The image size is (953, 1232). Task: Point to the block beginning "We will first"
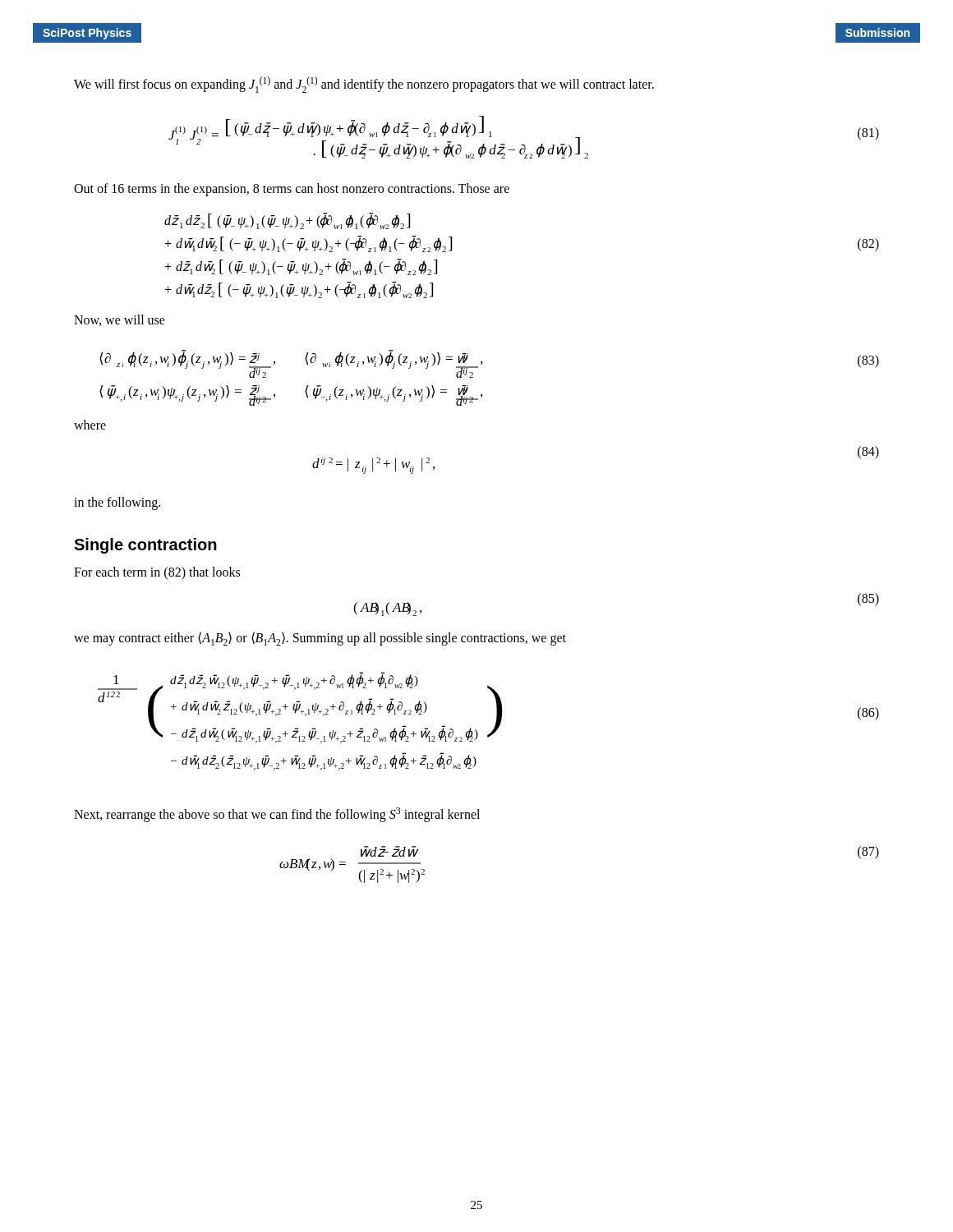[364, 85]
